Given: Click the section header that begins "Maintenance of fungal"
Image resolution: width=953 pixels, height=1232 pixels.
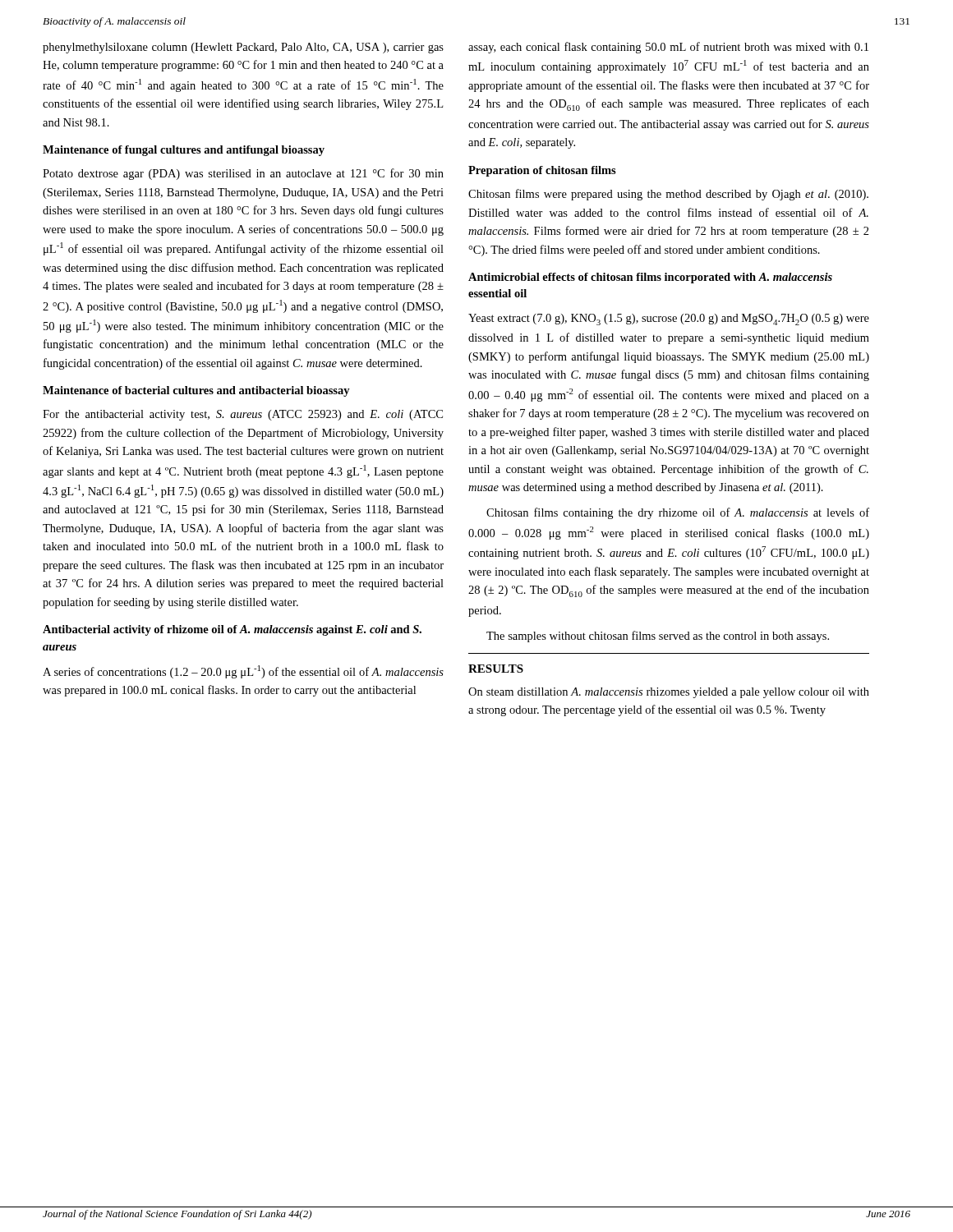Looking at the screenshot, I should (184, 150).
